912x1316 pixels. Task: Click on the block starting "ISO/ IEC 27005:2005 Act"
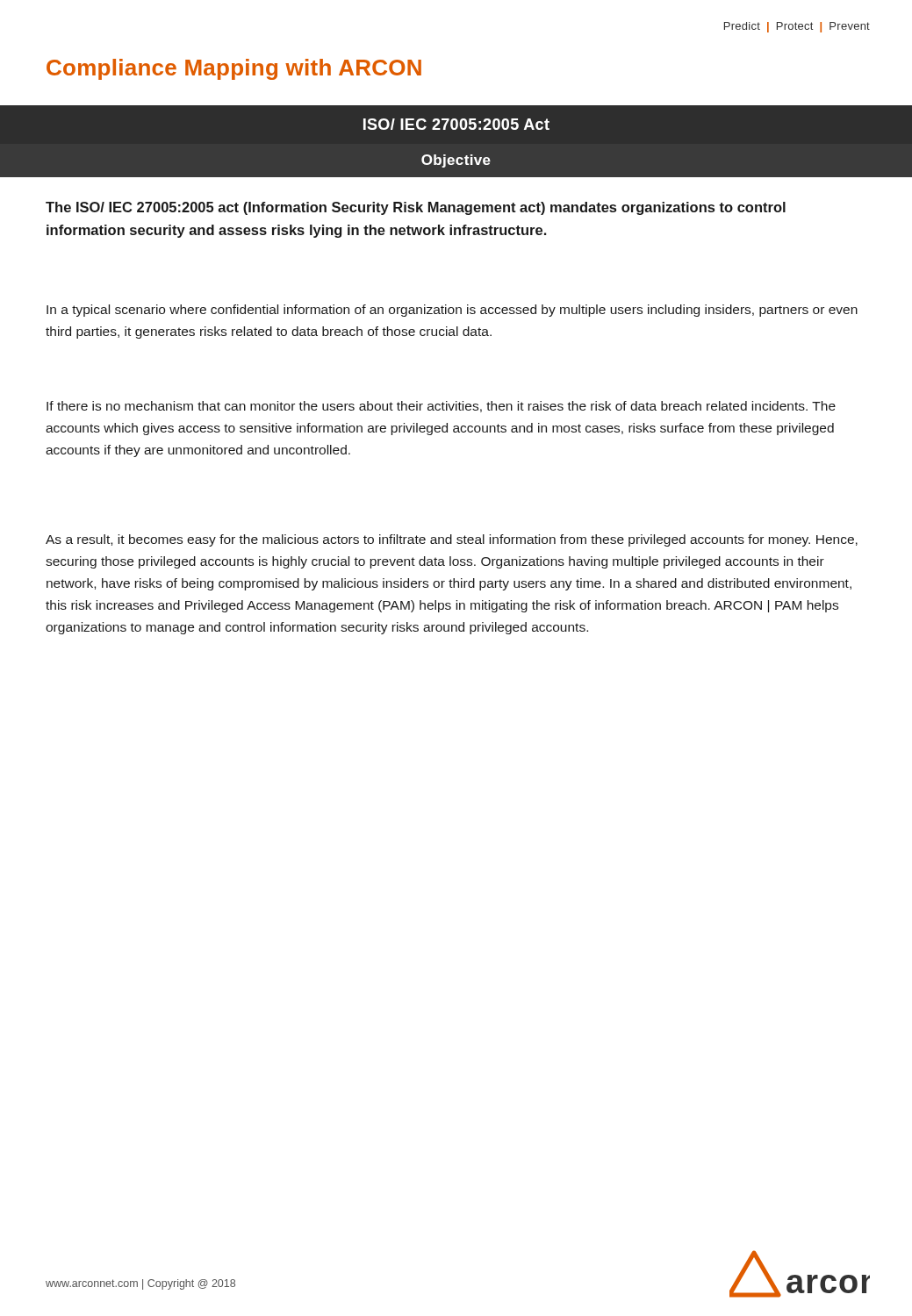456,125
